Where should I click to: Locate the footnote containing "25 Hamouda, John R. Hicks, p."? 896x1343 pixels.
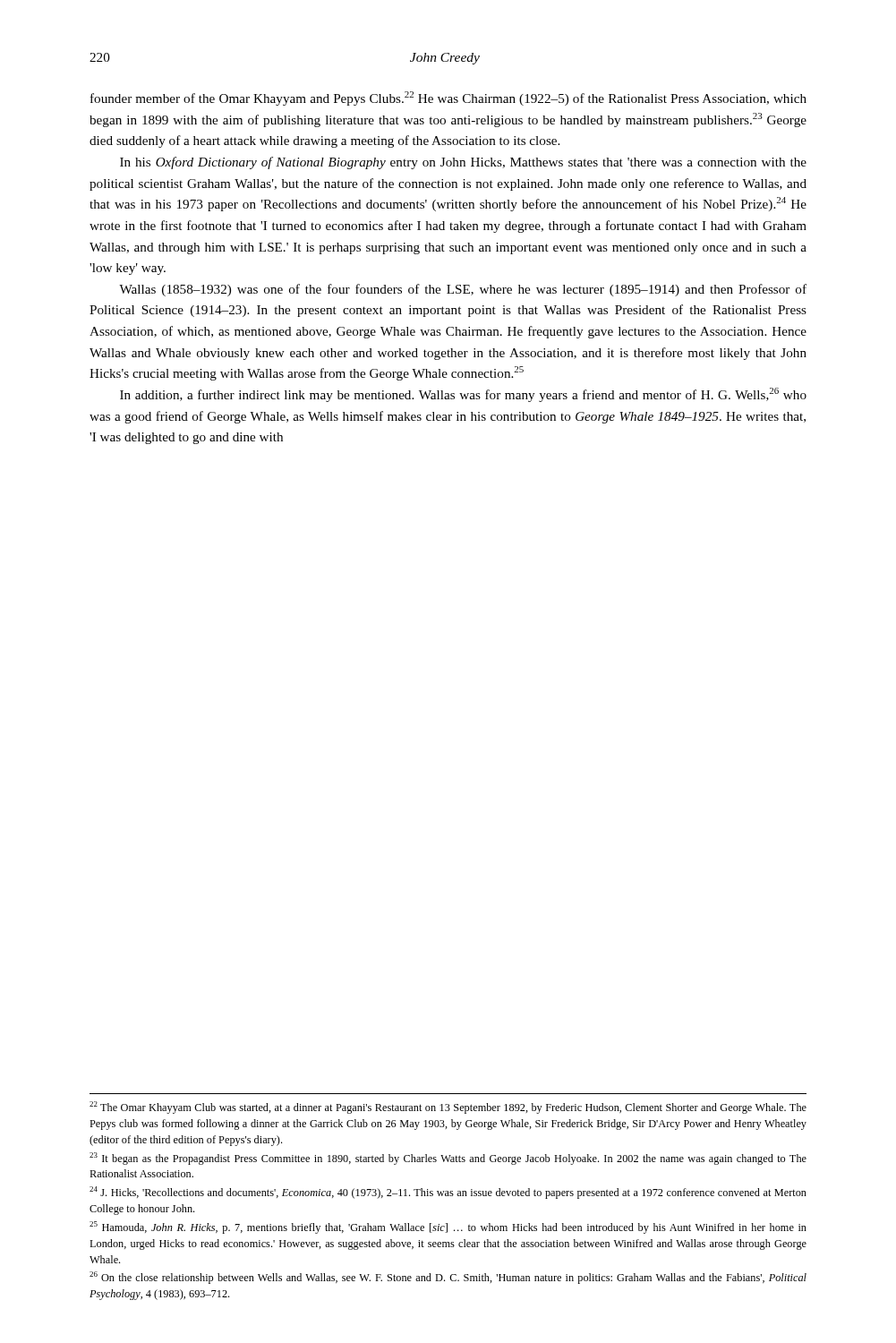pyautogui.click(x=448, y=1243)
